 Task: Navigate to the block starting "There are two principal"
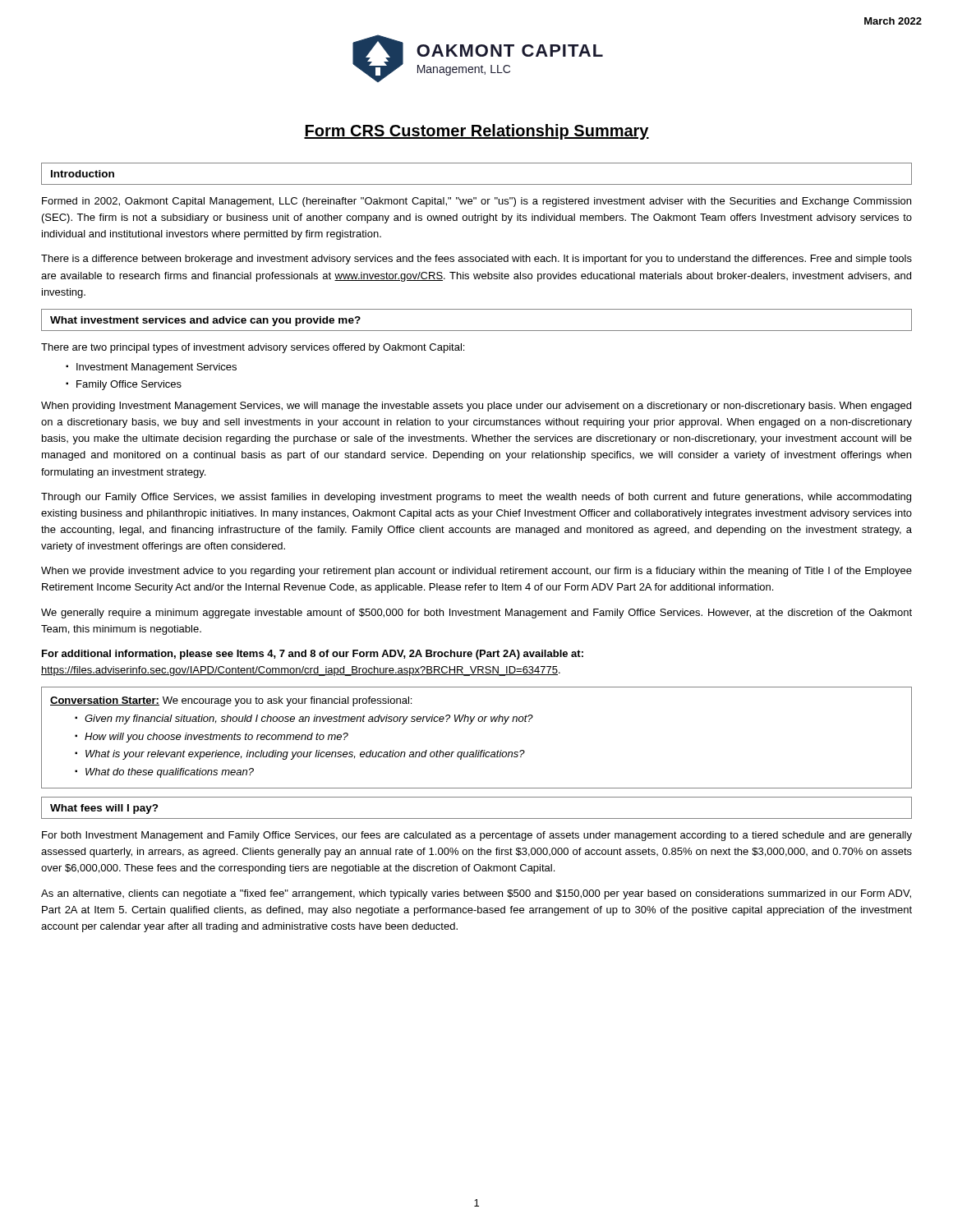point(253,347)
